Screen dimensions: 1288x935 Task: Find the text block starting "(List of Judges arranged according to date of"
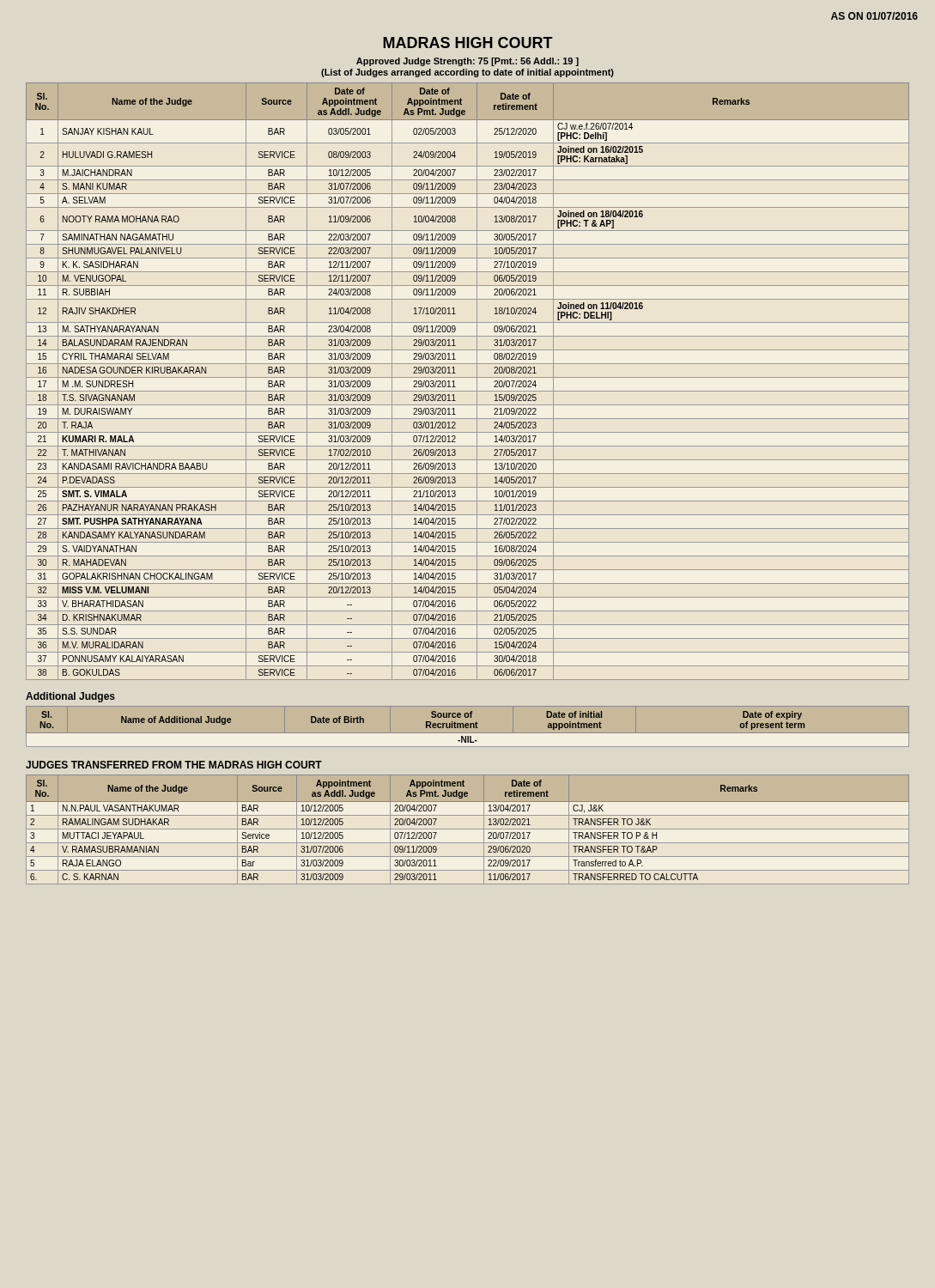468,72
